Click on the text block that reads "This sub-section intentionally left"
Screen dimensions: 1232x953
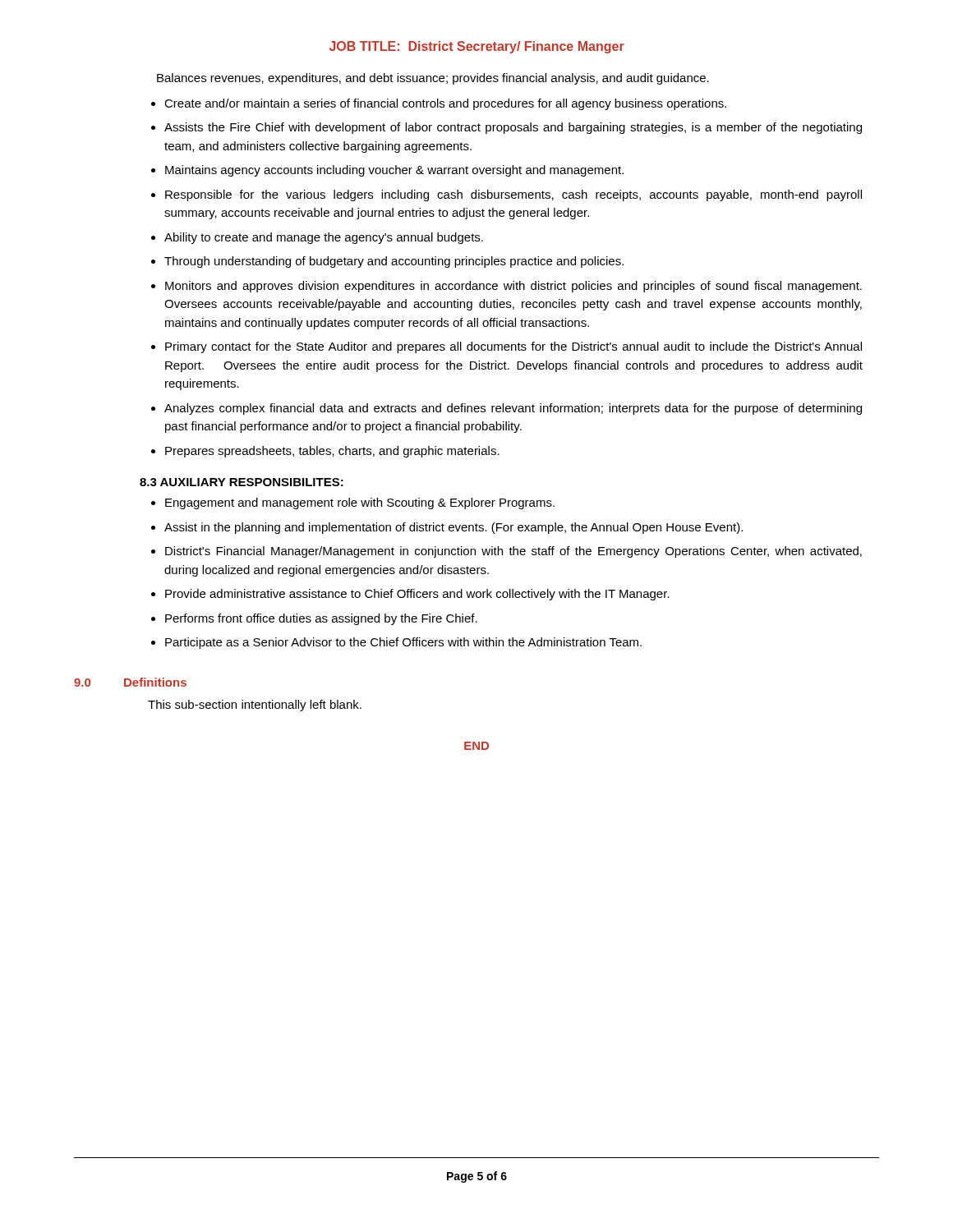point(255,704)
